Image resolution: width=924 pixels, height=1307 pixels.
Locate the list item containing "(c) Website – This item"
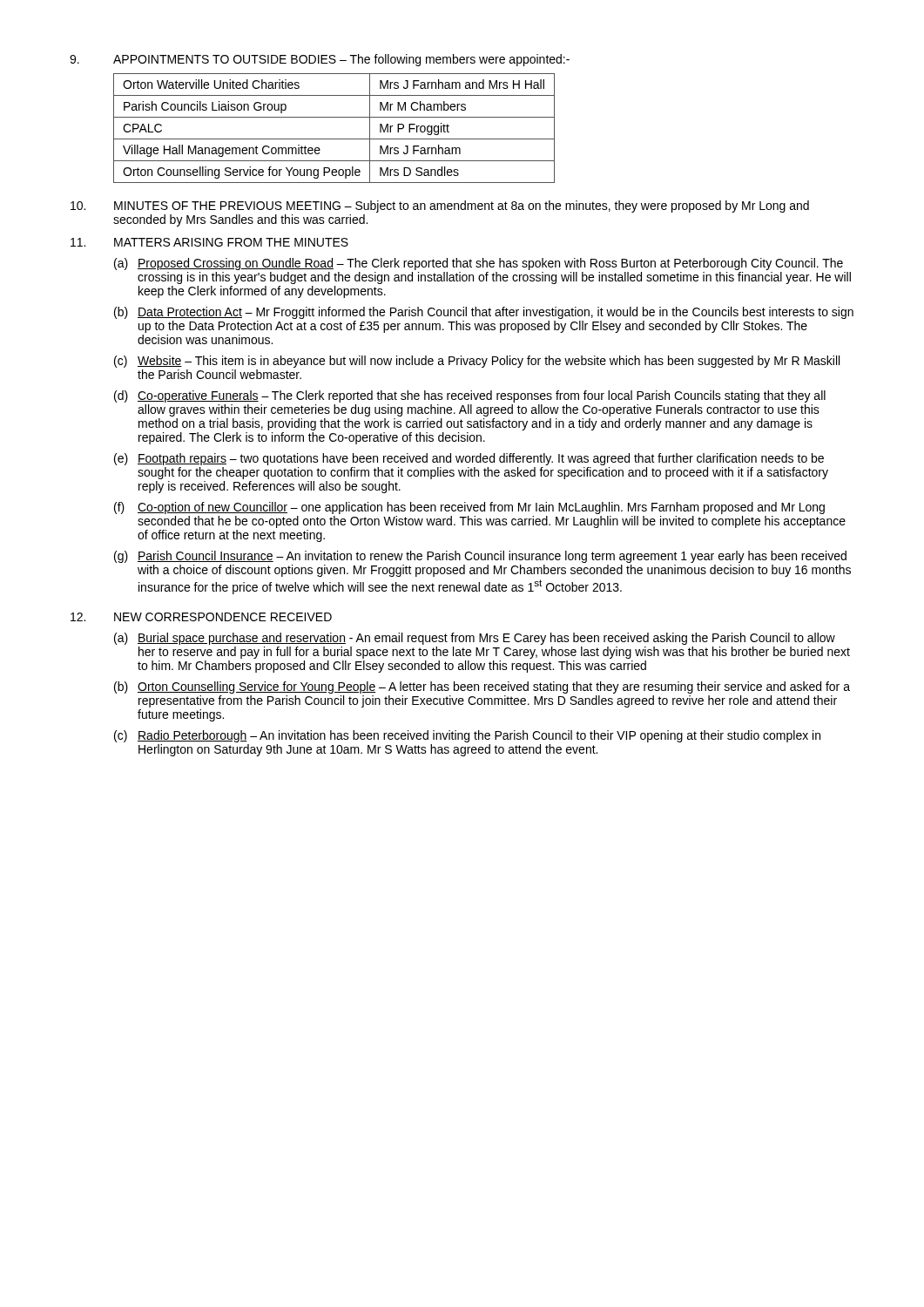[484, 368]
